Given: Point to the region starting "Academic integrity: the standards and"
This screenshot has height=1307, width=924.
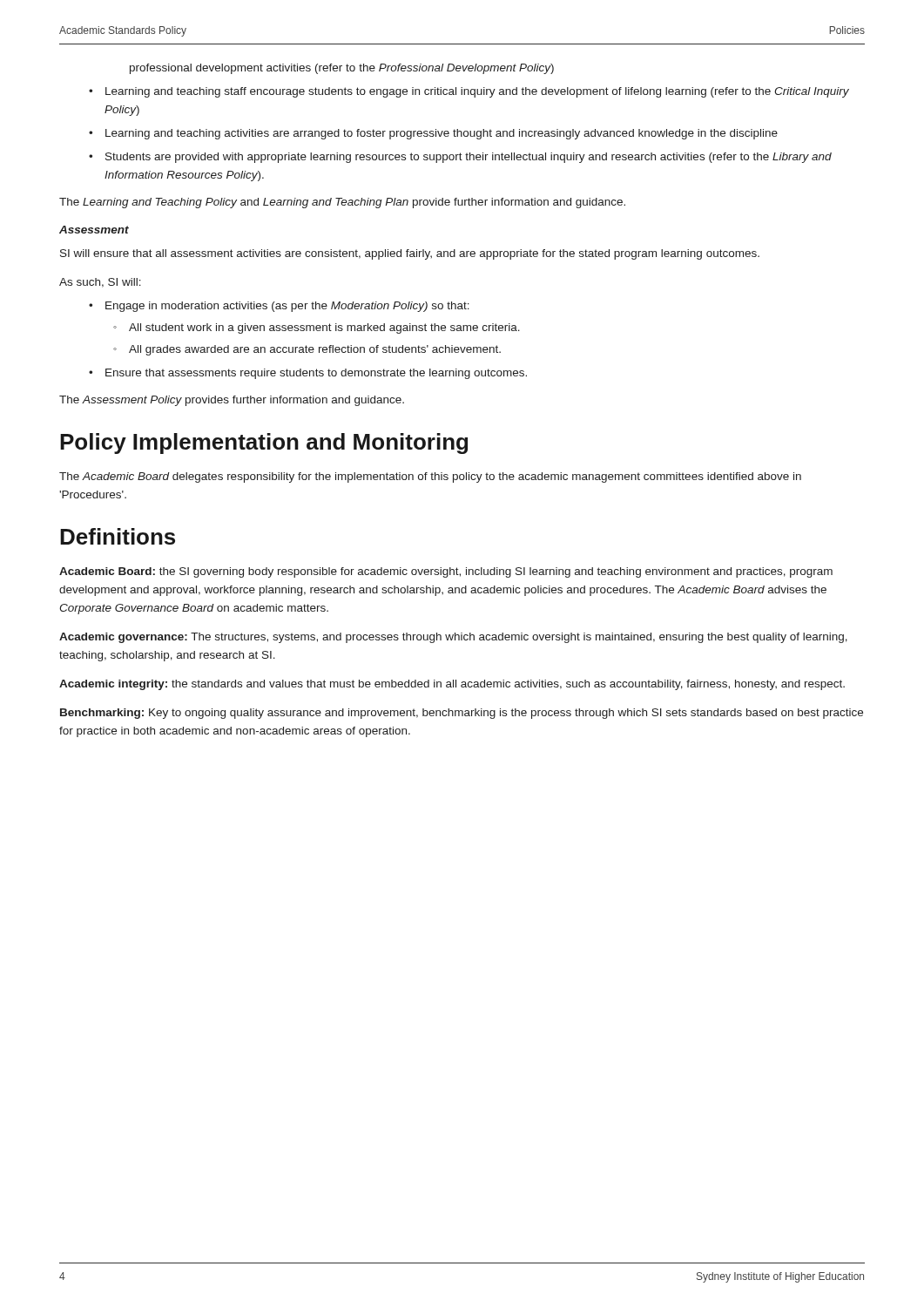Looking at the screenshot, I should 452,683.
